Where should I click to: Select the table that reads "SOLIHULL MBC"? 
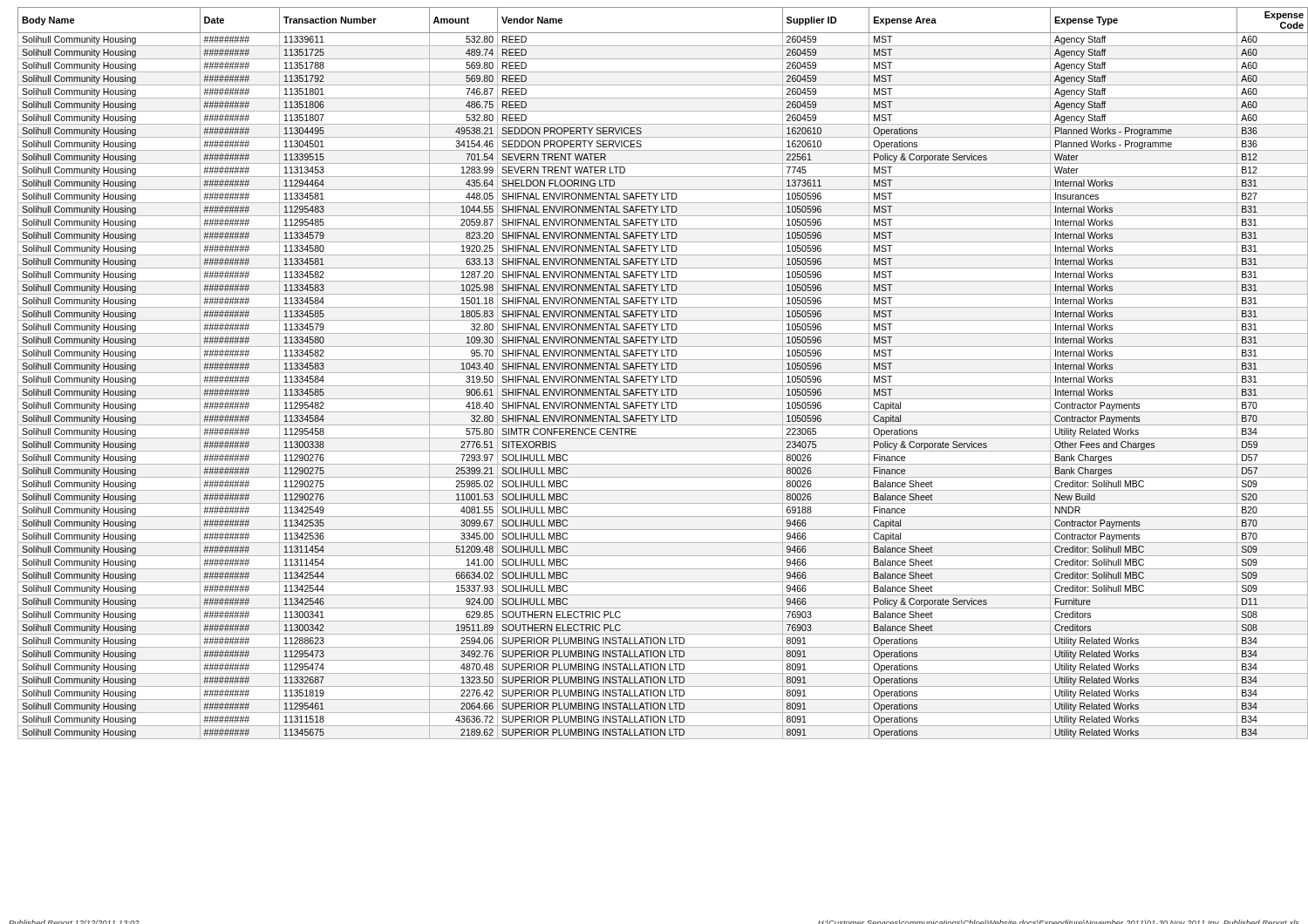point(654,373)
